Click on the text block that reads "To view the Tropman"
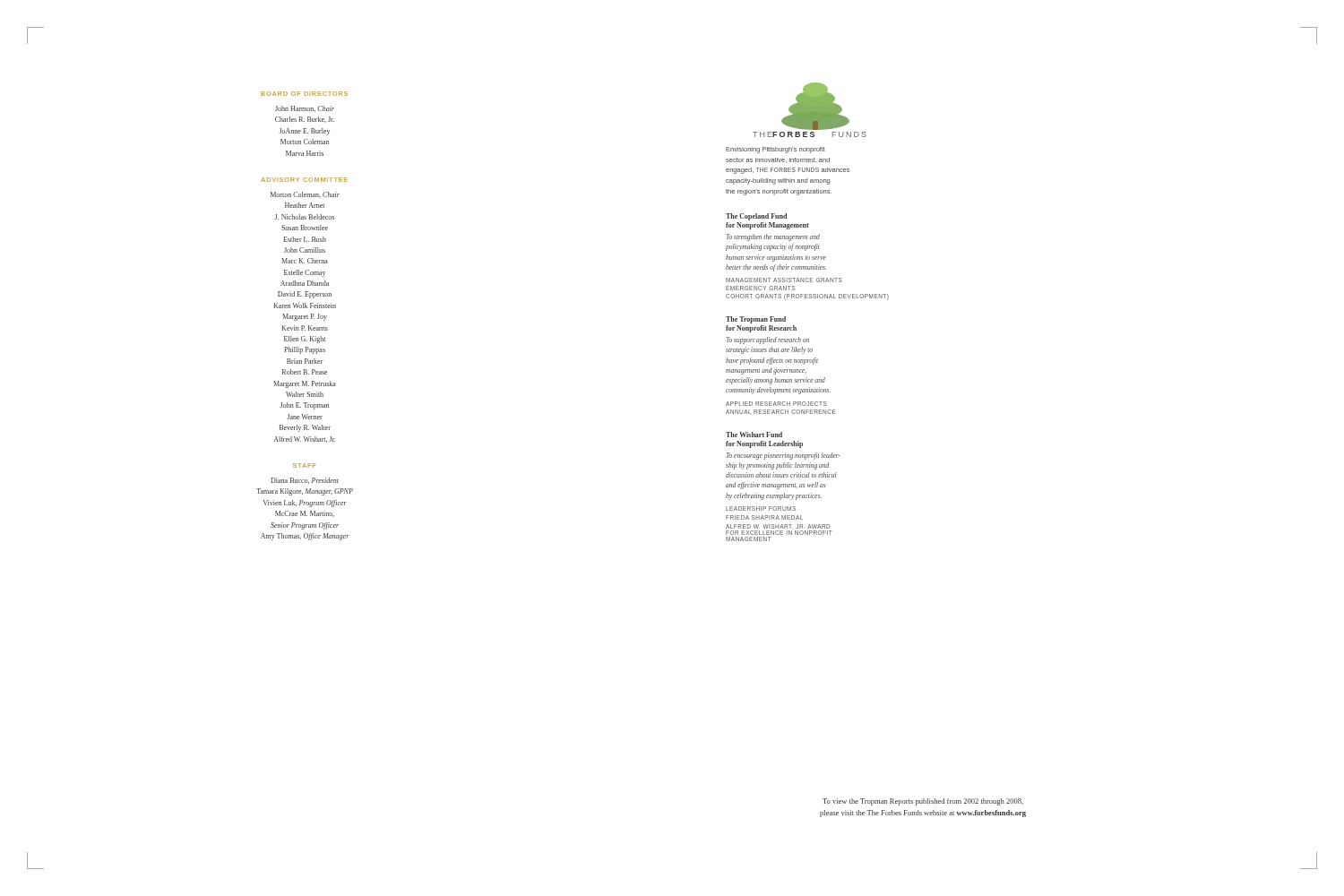1344x896 pixels. click(x=923, y=807)
